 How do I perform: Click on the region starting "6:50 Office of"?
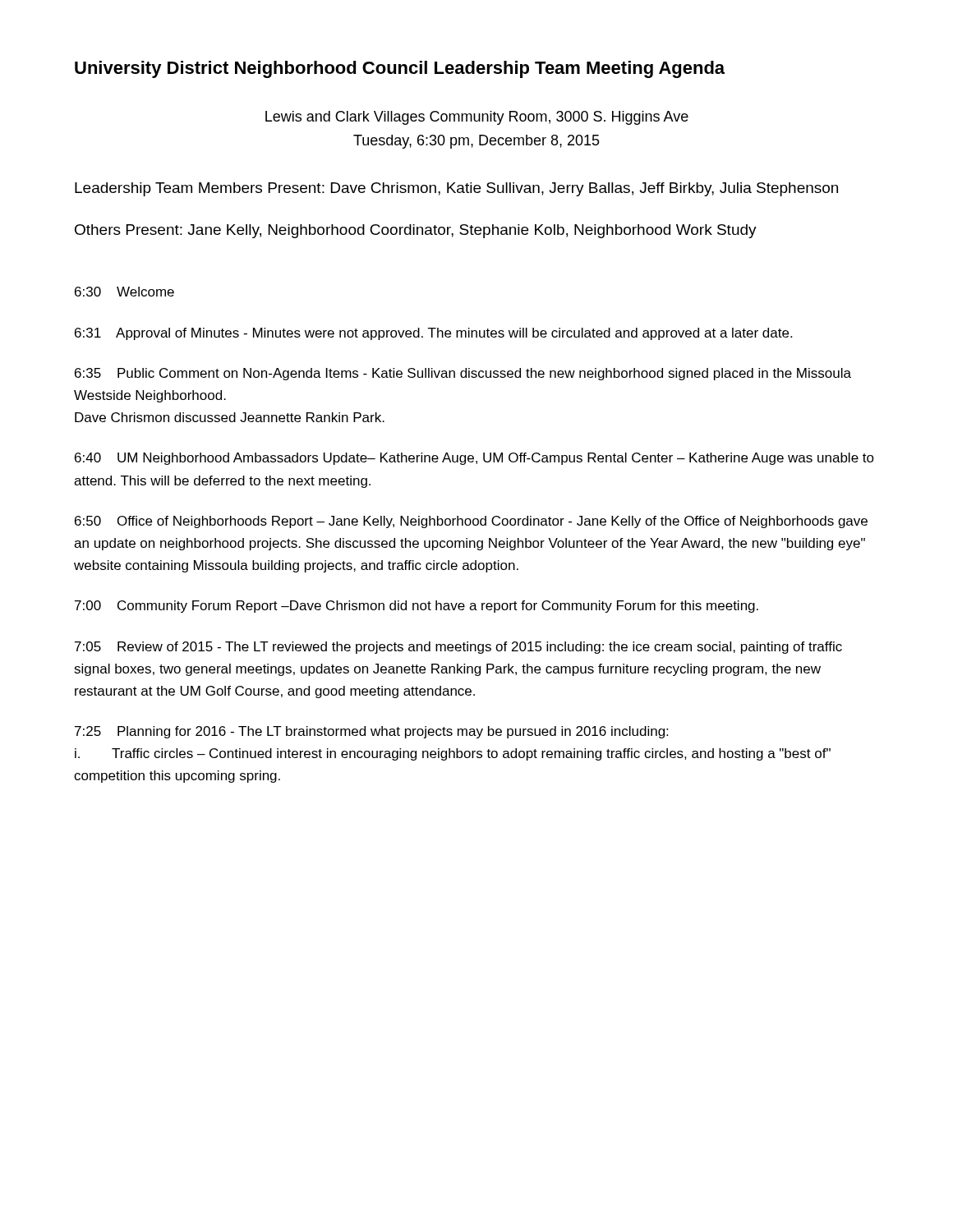[x=471, y=543]
